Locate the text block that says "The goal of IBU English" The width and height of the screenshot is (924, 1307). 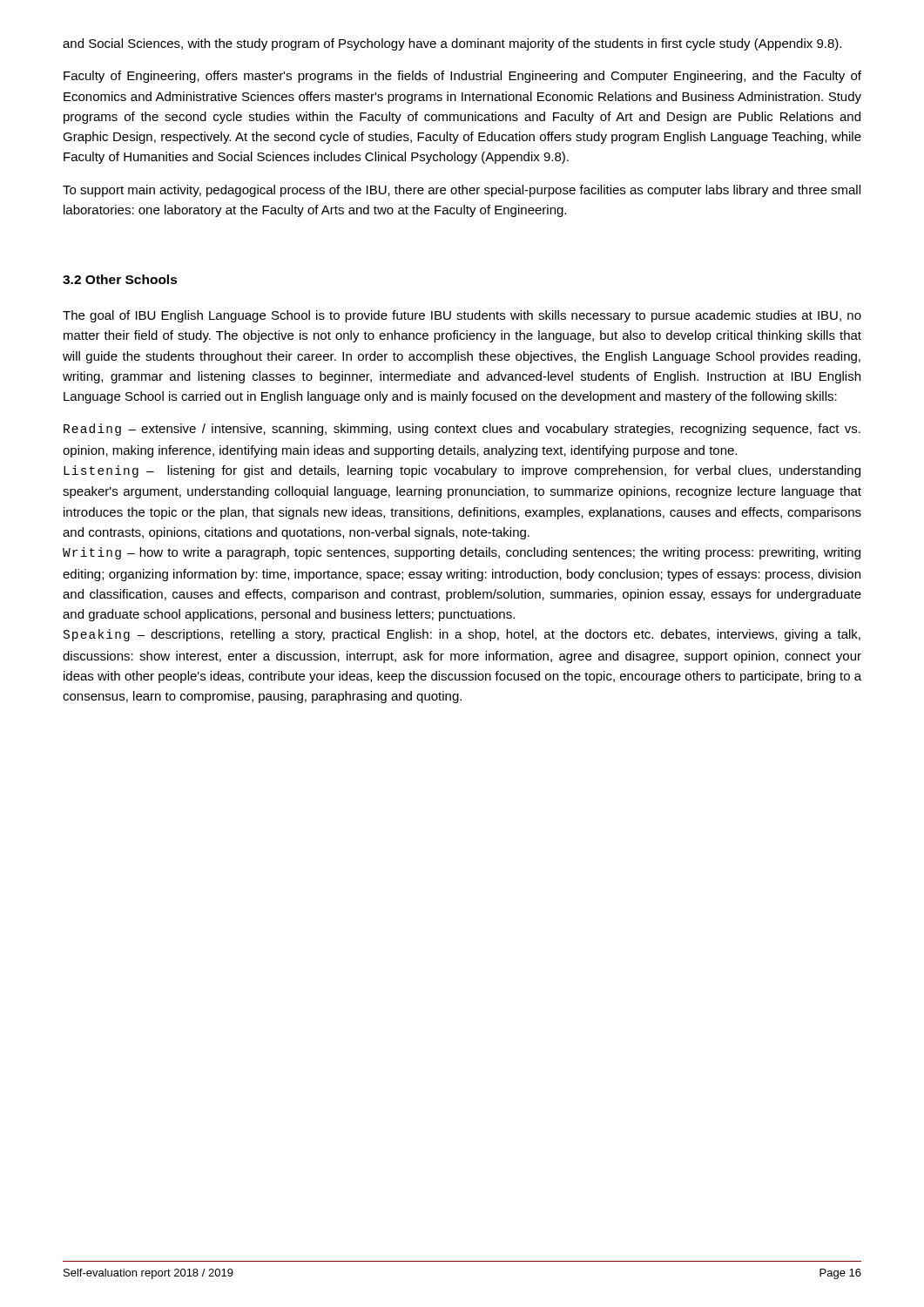point(462,356)
